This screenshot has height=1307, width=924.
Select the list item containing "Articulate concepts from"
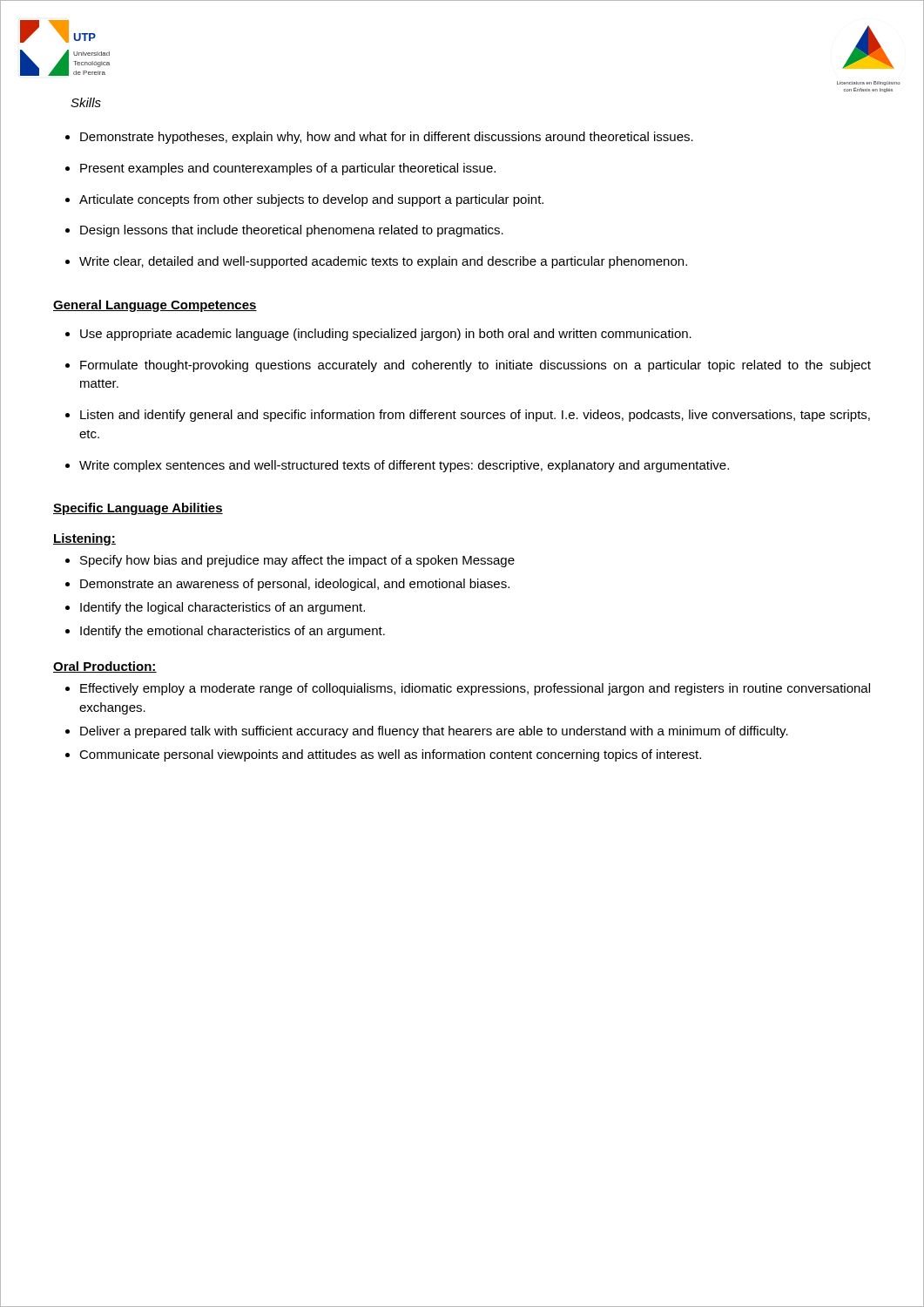[x=312, y=199]
